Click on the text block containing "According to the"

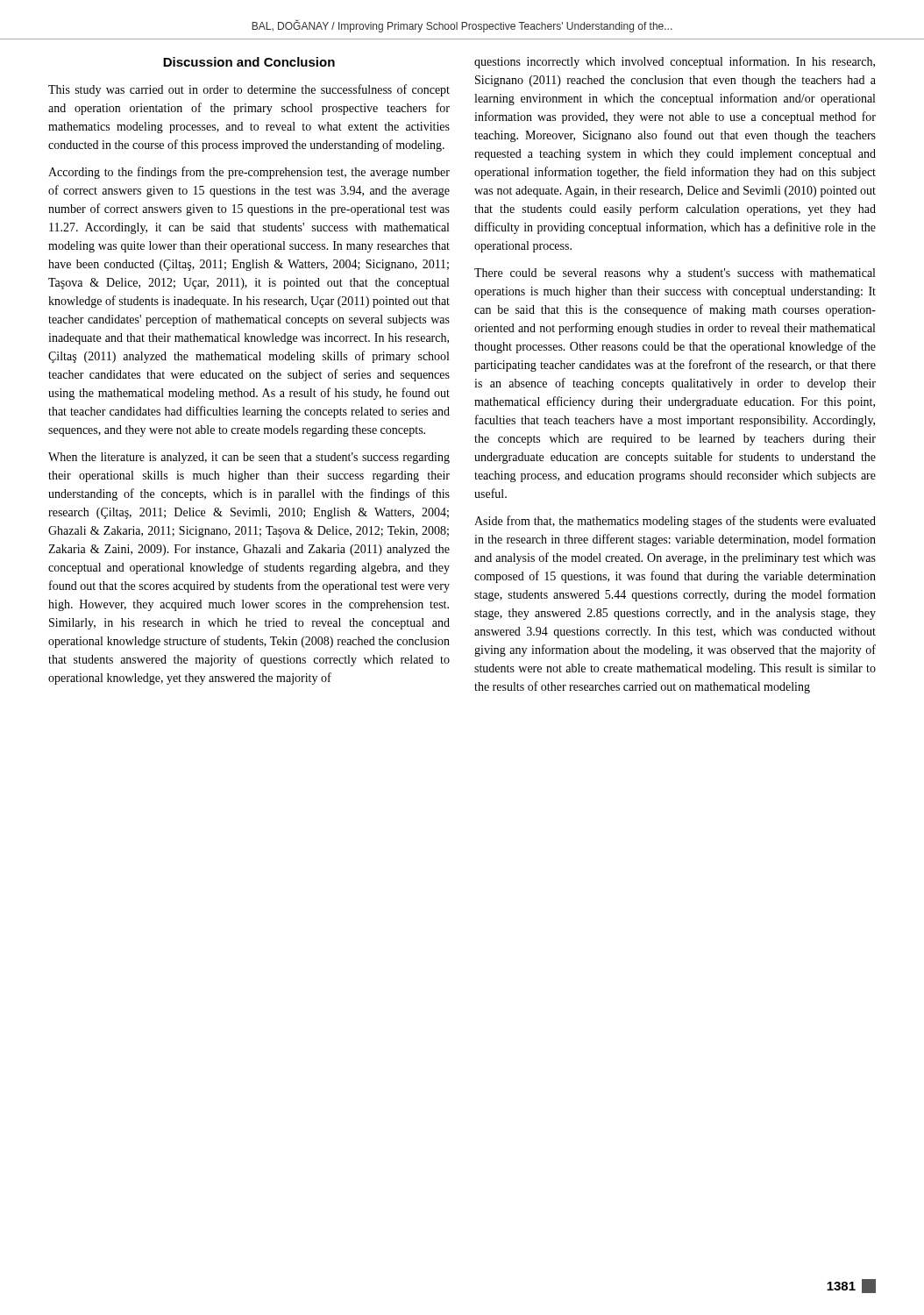[249, 301]
